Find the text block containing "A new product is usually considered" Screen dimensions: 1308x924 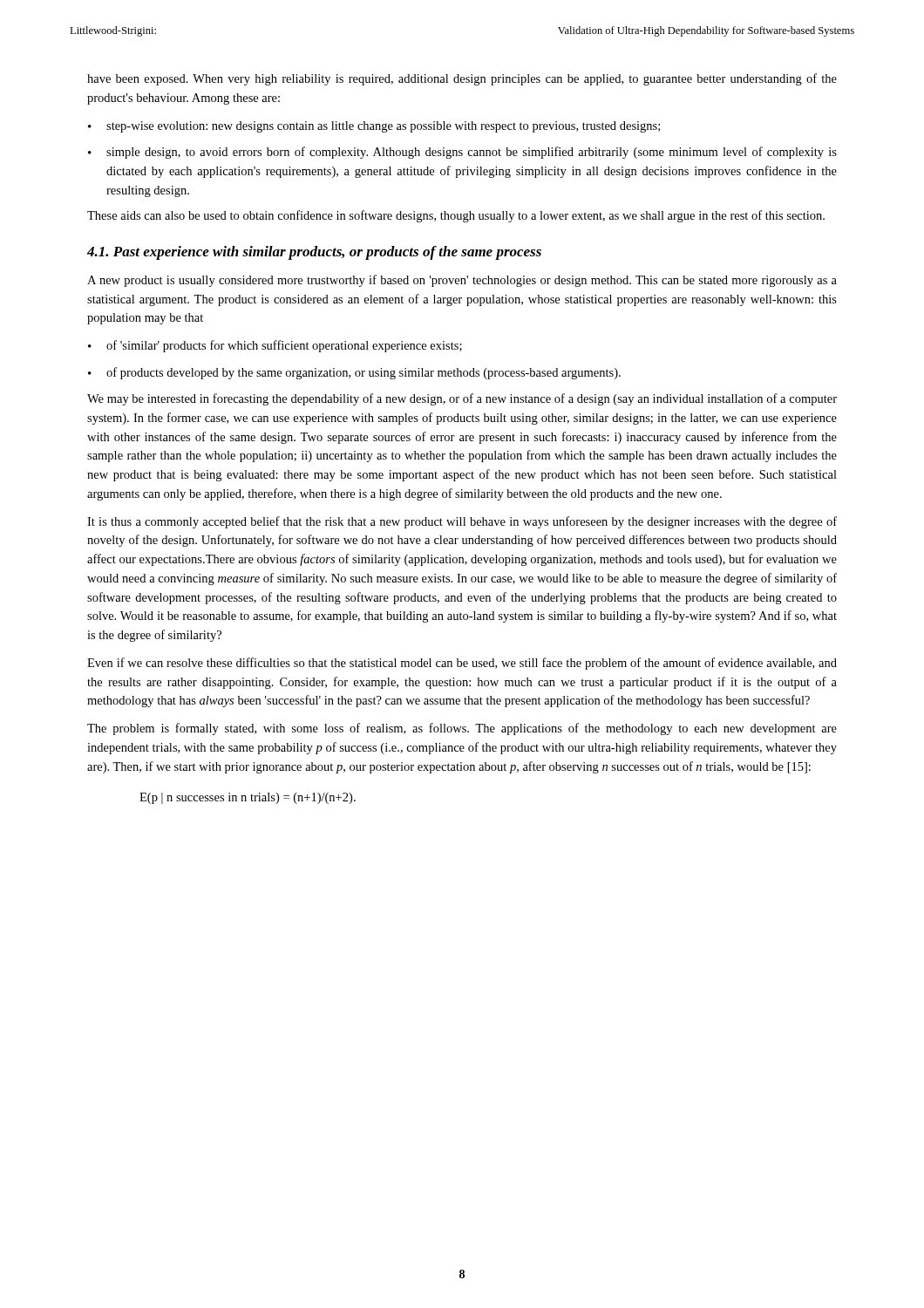(462, 299)
